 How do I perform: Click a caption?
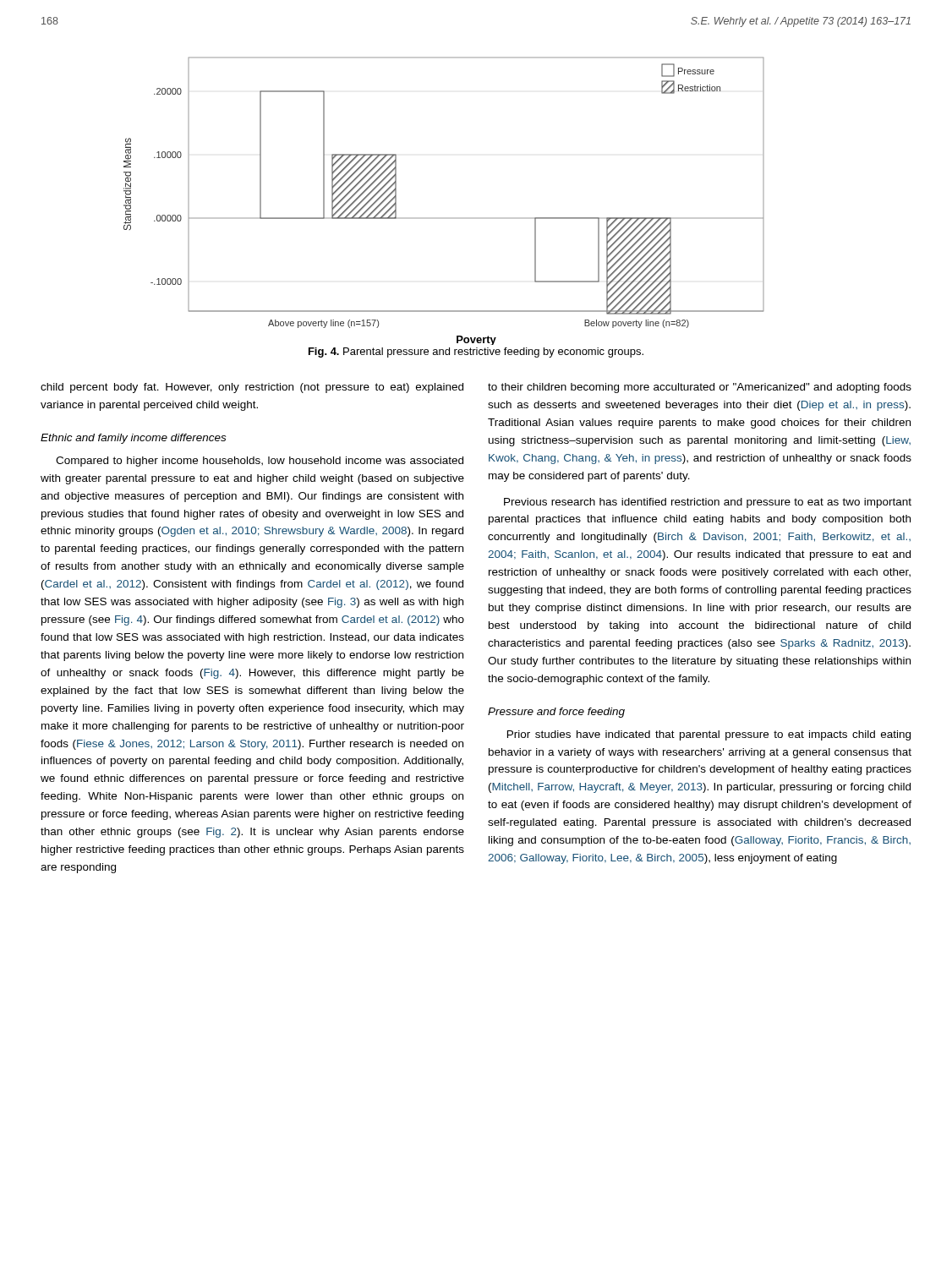(x=476, y=351)
